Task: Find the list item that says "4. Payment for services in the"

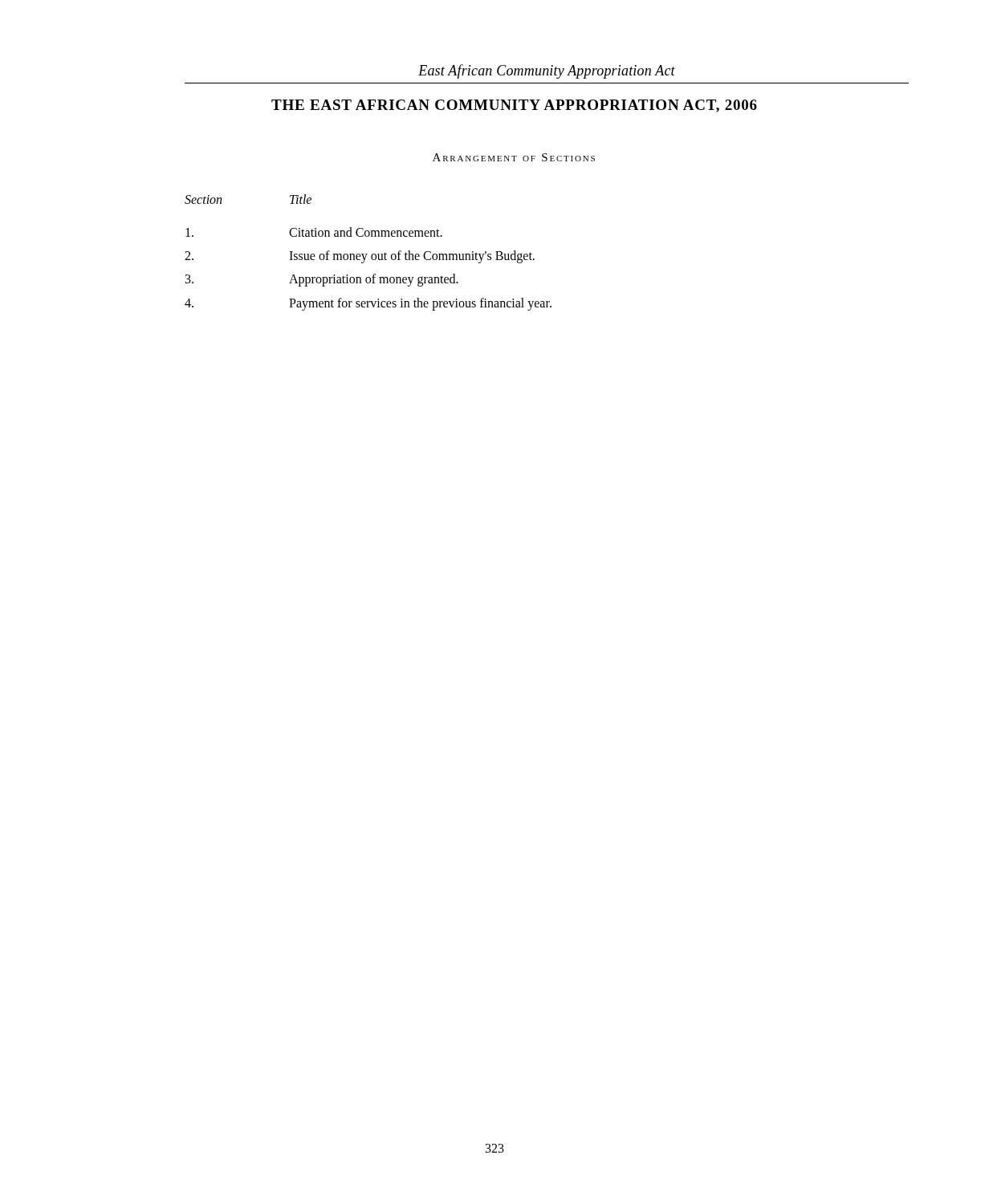Action: click(527, 303)
